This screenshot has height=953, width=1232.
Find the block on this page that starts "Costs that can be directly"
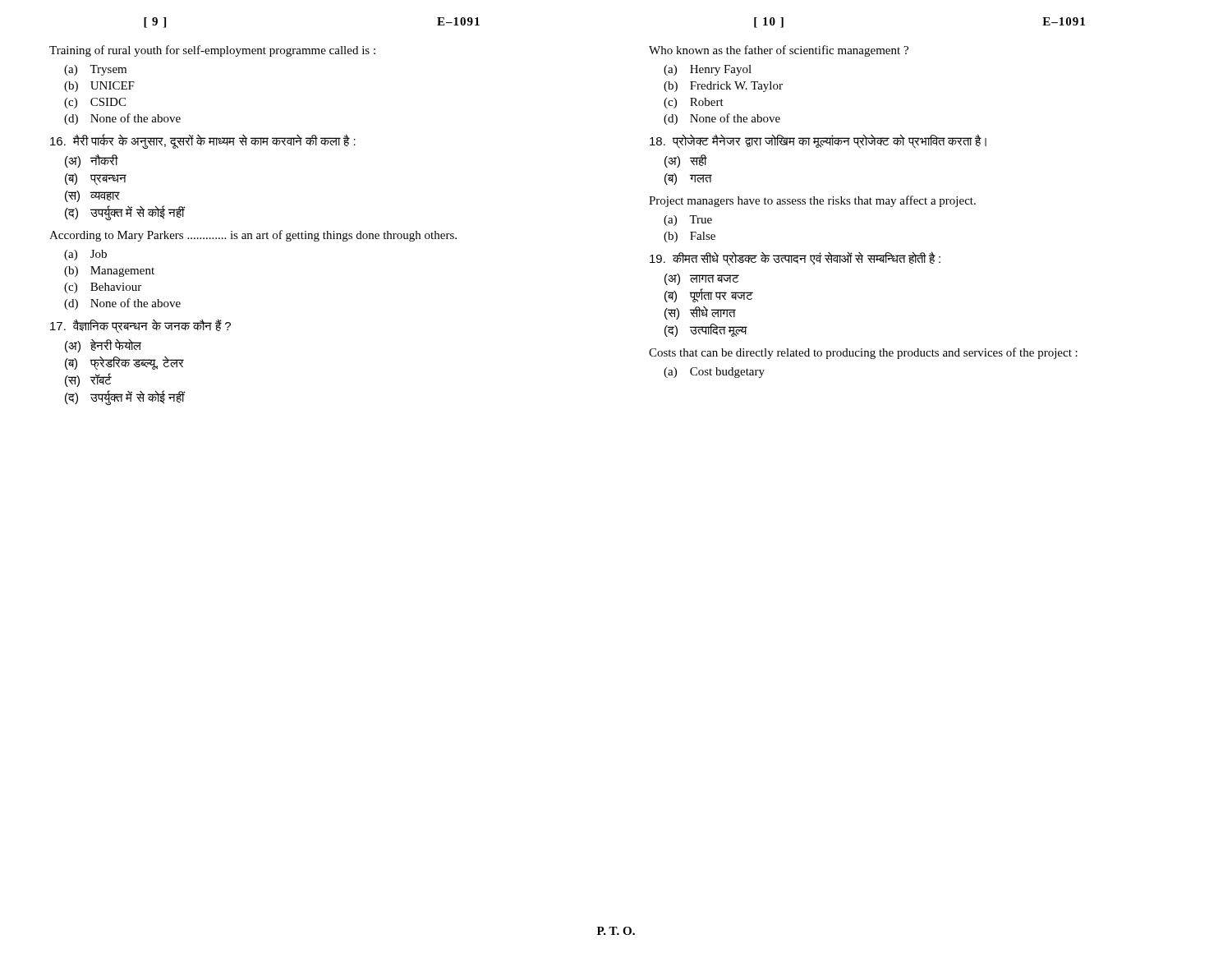pos(920,362)
